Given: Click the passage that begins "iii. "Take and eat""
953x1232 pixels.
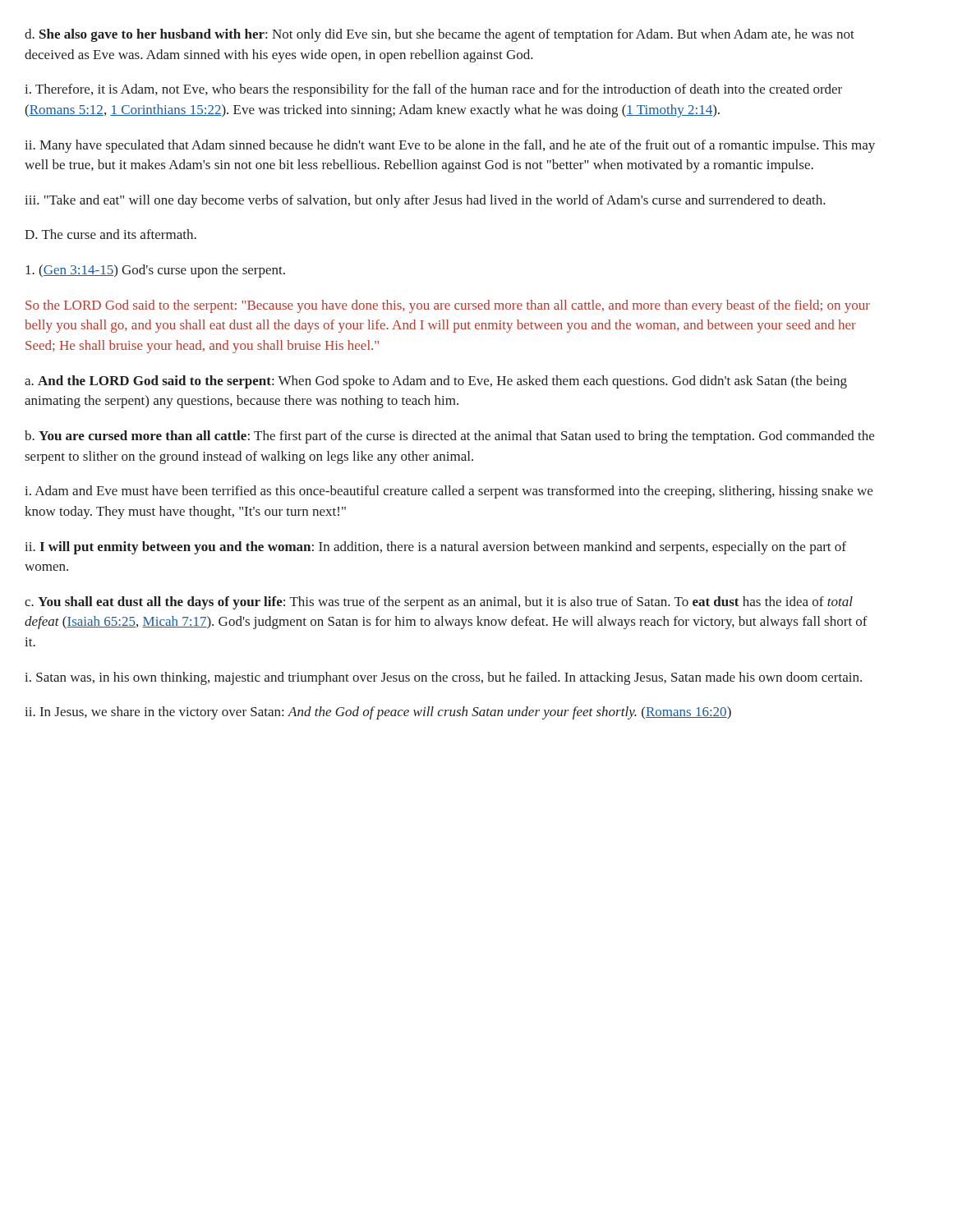Looking at the screenshot, I should click(425, 200).
